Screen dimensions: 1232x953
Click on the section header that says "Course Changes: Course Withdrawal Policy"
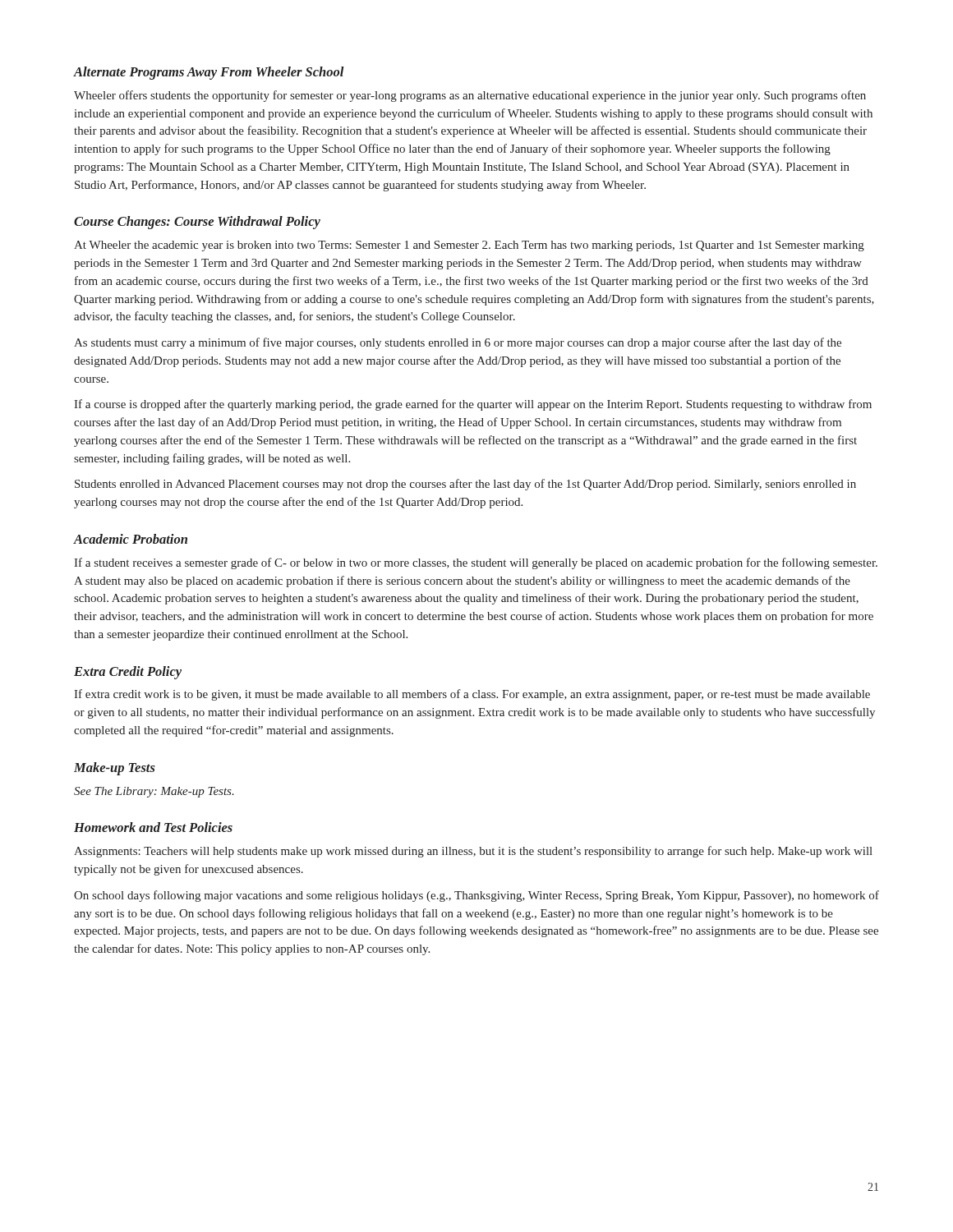coord(197,222)
